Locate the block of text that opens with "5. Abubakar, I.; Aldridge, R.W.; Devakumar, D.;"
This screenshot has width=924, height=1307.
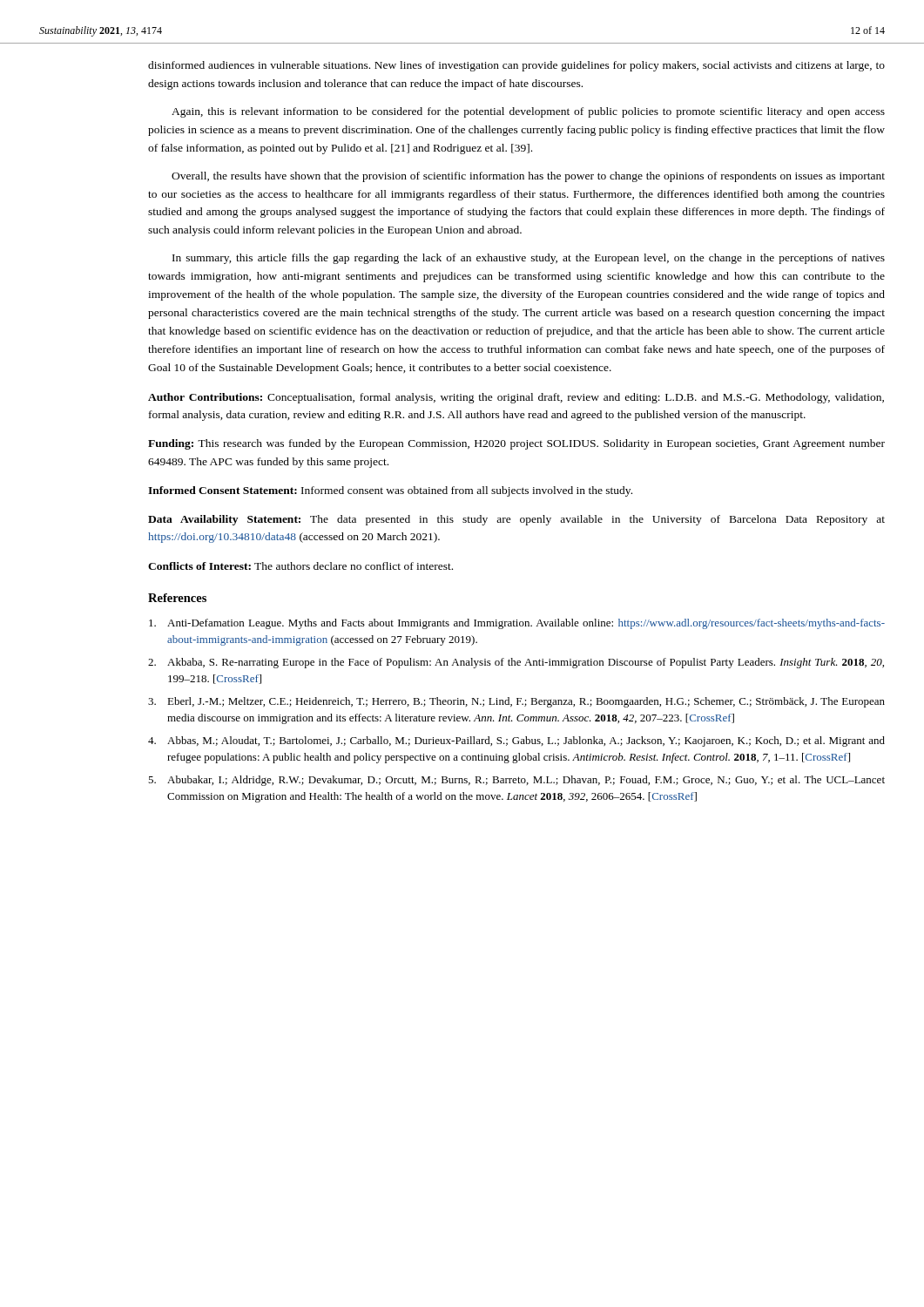click(x=516, y=788)
